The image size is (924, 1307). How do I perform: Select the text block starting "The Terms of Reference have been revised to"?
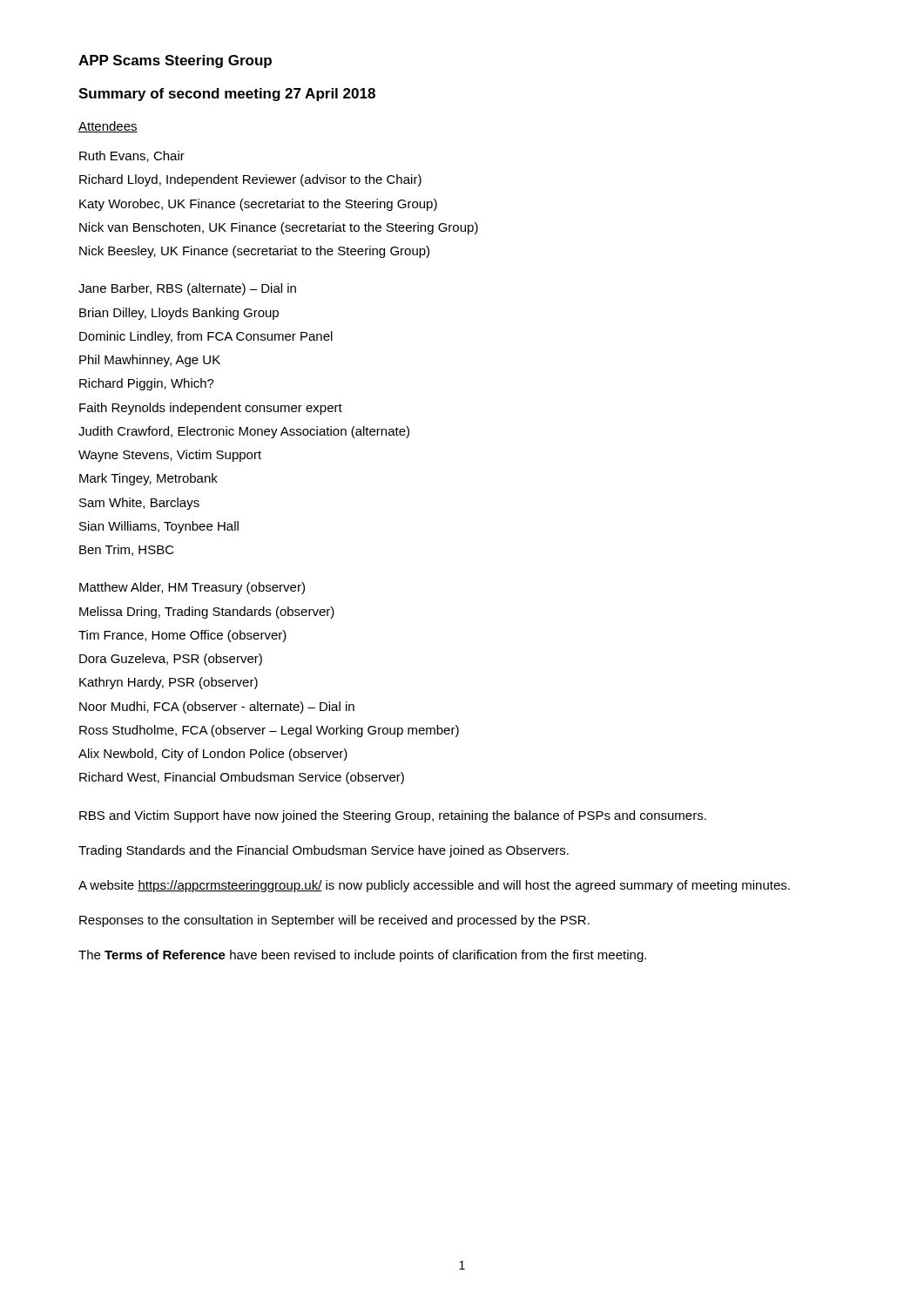point(363,954)
